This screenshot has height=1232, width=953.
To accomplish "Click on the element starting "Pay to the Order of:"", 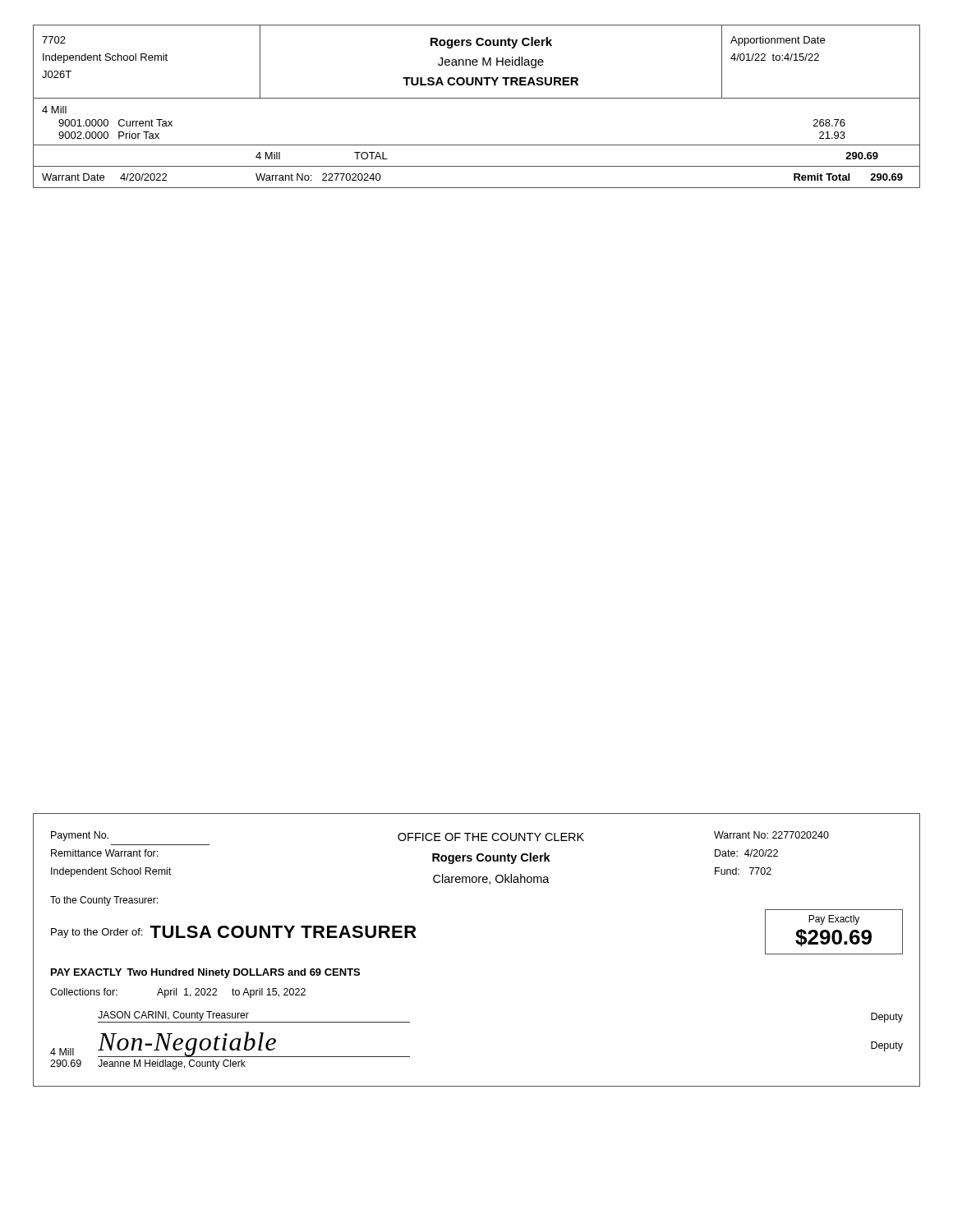I will point(97,932).
